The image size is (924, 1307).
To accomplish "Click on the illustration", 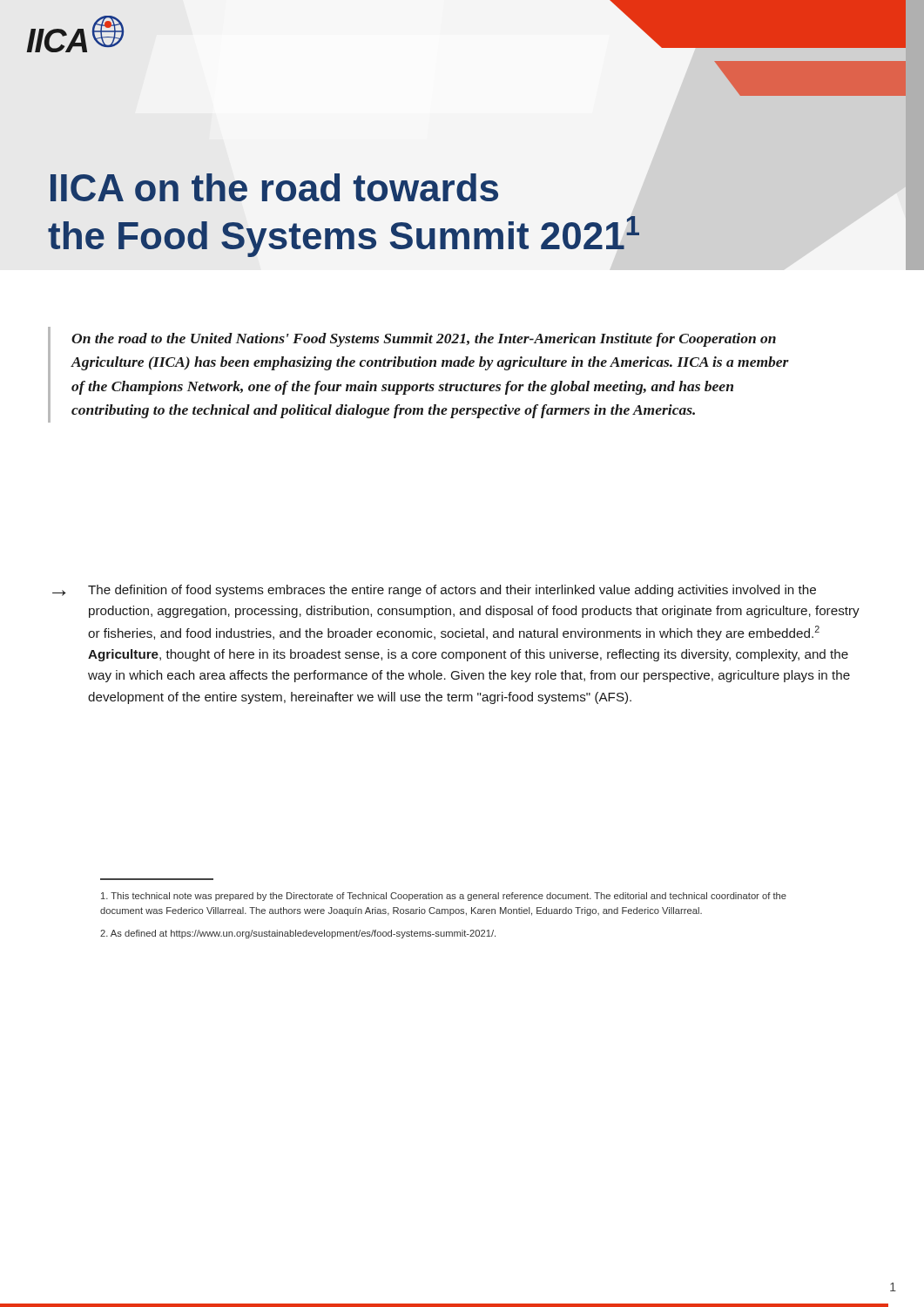I will point(462,135).
